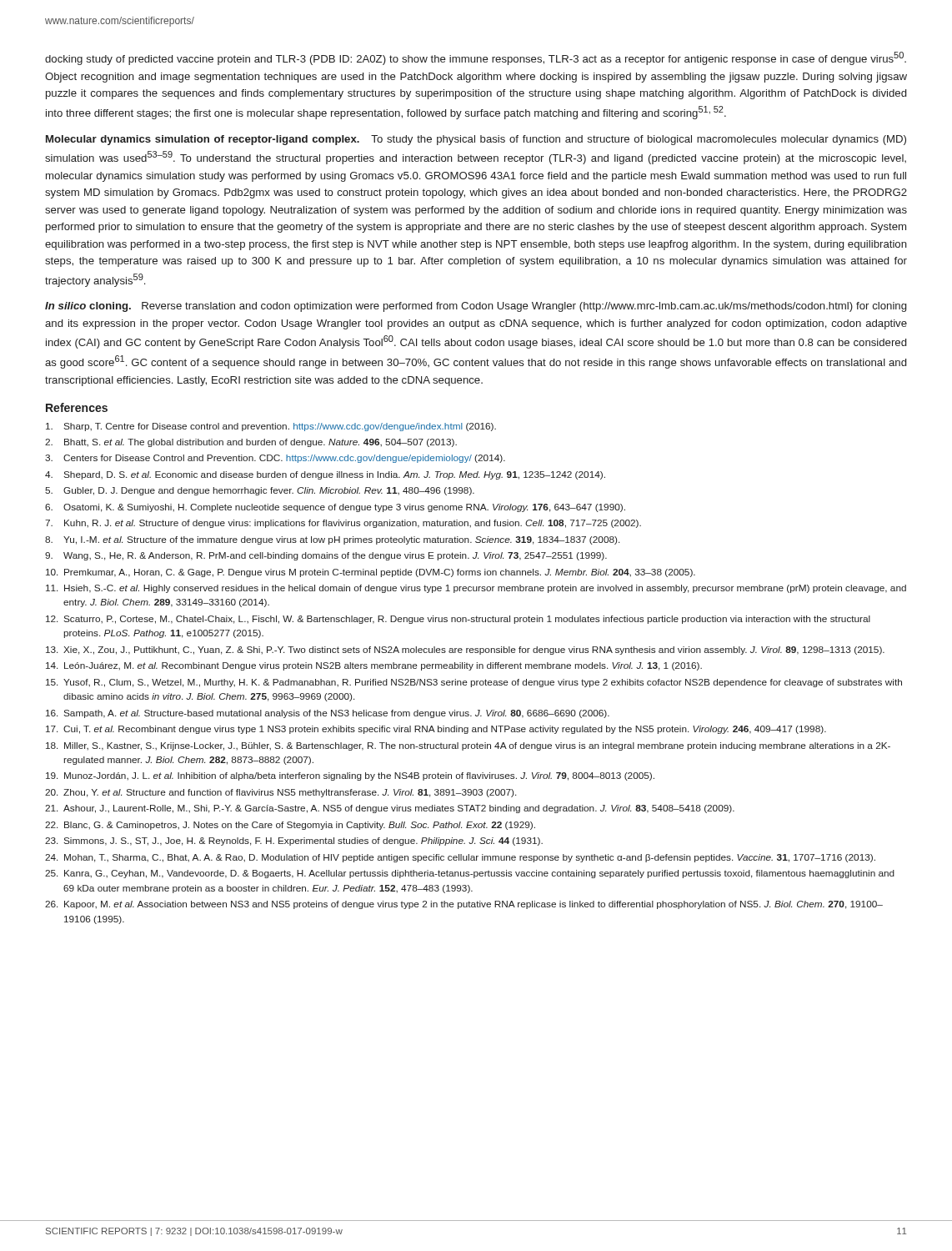
Task: Click on the region starting "20. Zhou, Y. et"
Action: click(x=476, y=793)
